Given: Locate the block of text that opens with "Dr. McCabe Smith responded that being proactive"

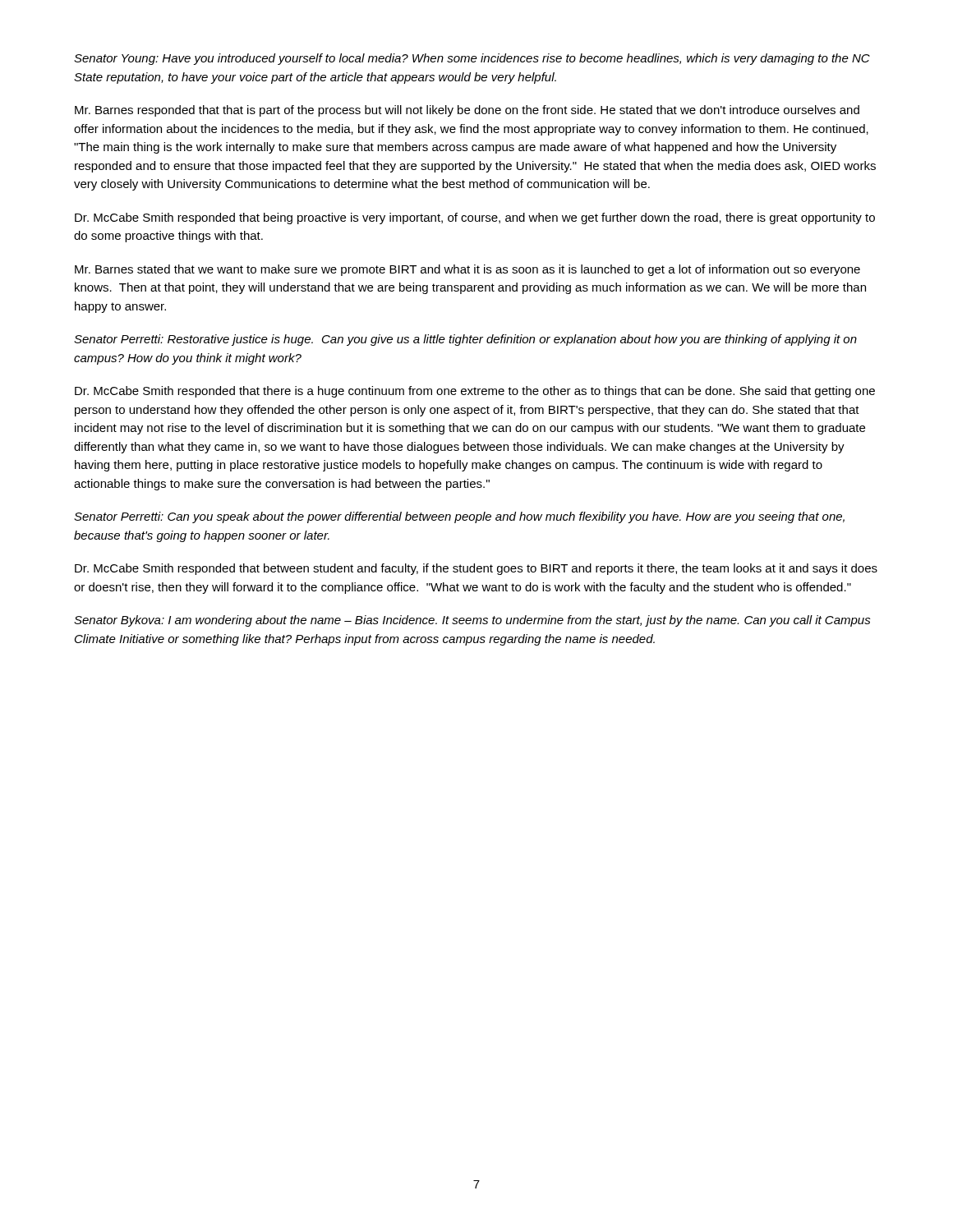Looking at the screenshot, I should coord(475,226).
